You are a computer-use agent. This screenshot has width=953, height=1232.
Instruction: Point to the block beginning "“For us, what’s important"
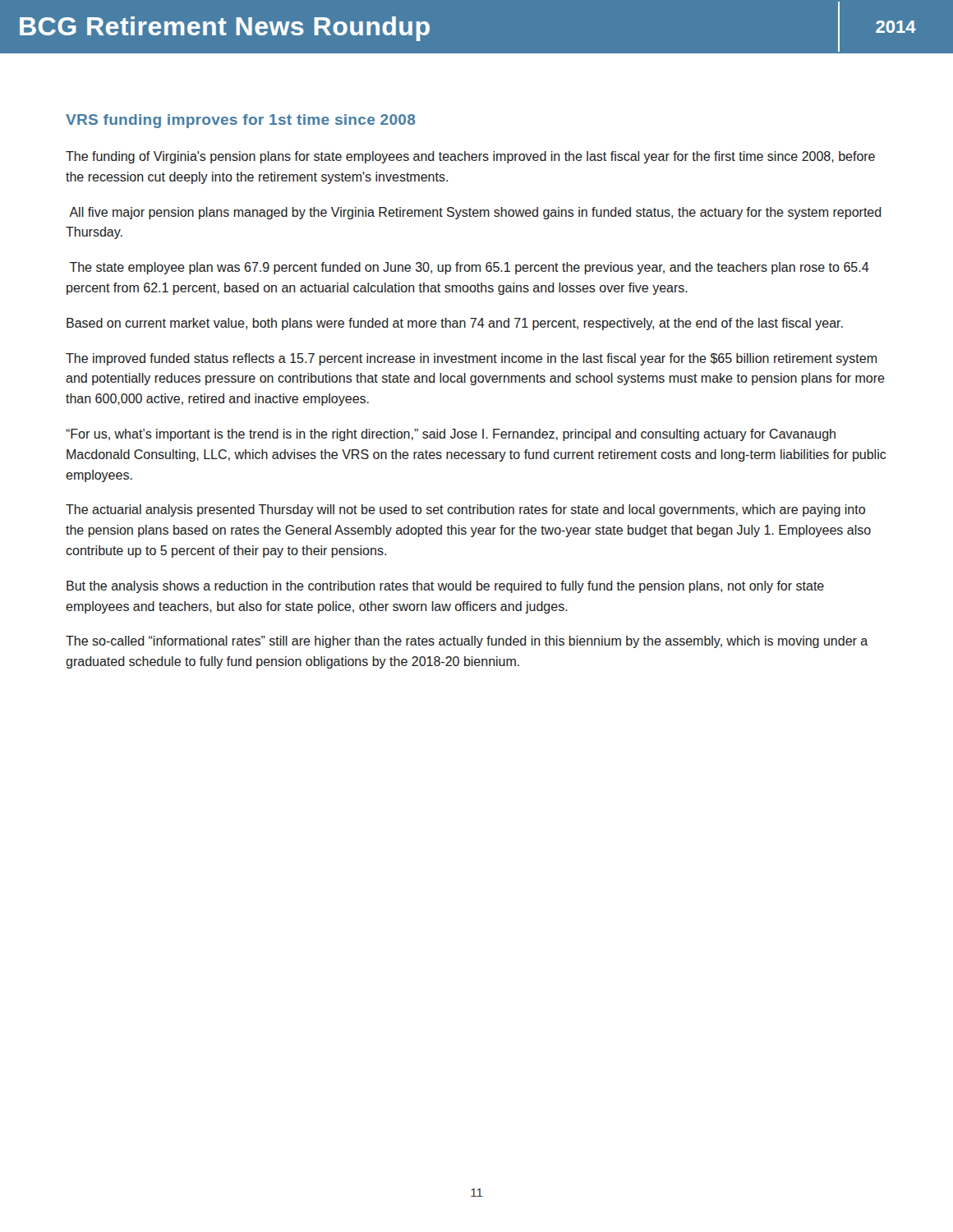476,454
